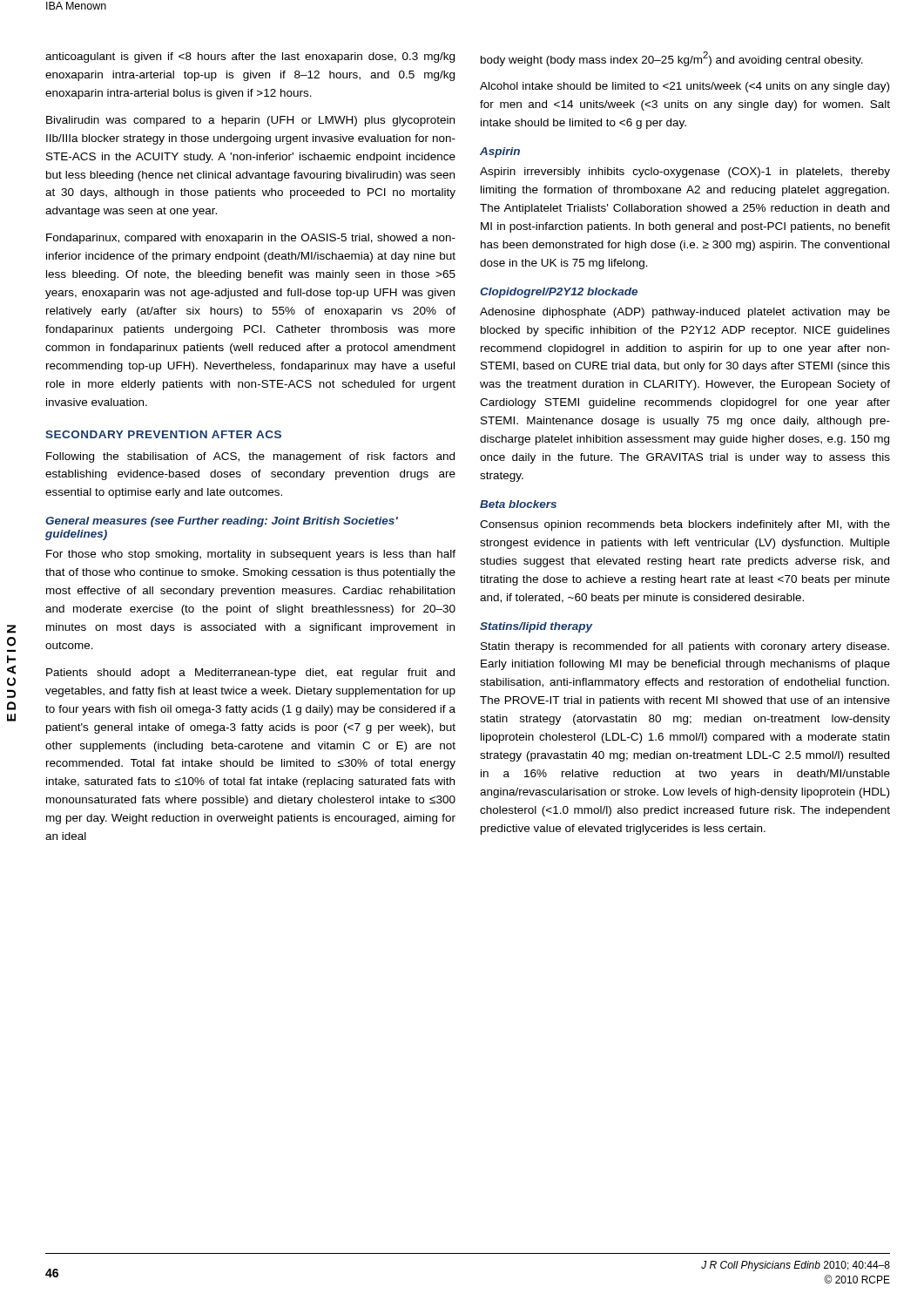The width and height of the screenshot is (924, 1307).
Task: Select the section header that says "Clopidogrel/P2Y12 blockade"
Action: [x=559, y=291]
